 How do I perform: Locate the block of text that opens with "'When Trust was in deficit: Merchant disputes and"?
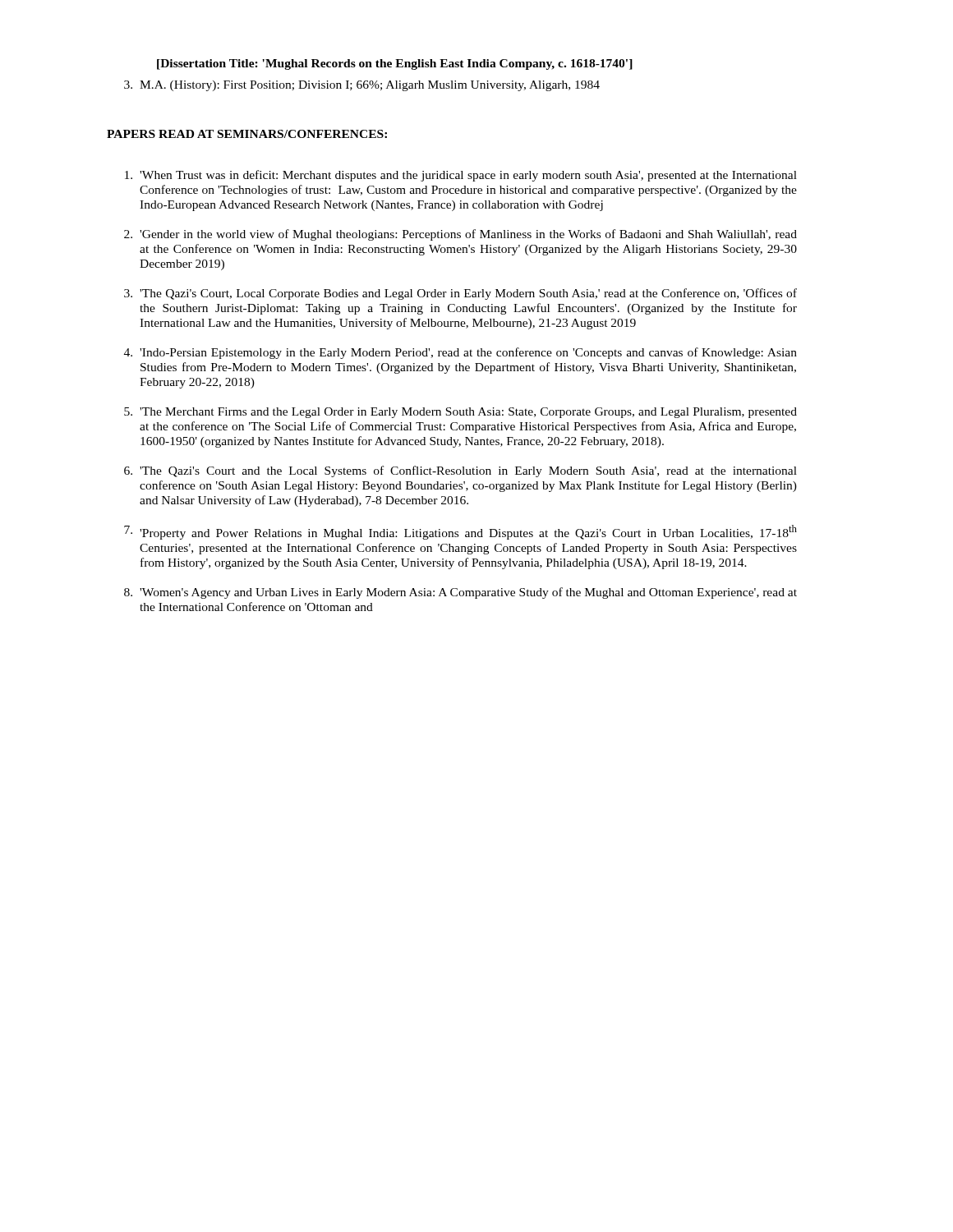coord(452,190)
